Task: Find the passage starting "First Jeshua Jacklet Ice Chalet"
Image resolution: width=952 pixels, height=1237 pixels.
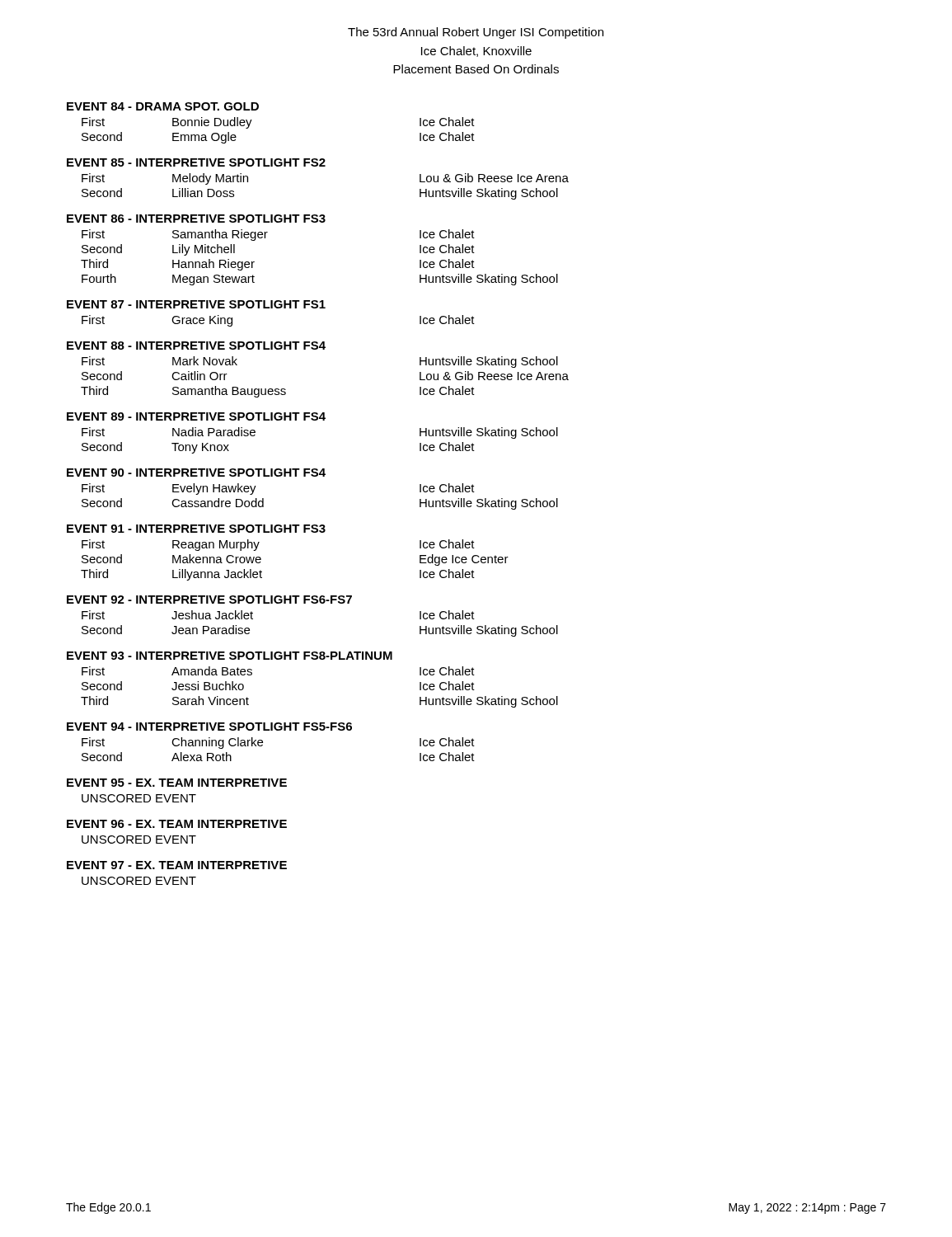Action: pos(270,614)
